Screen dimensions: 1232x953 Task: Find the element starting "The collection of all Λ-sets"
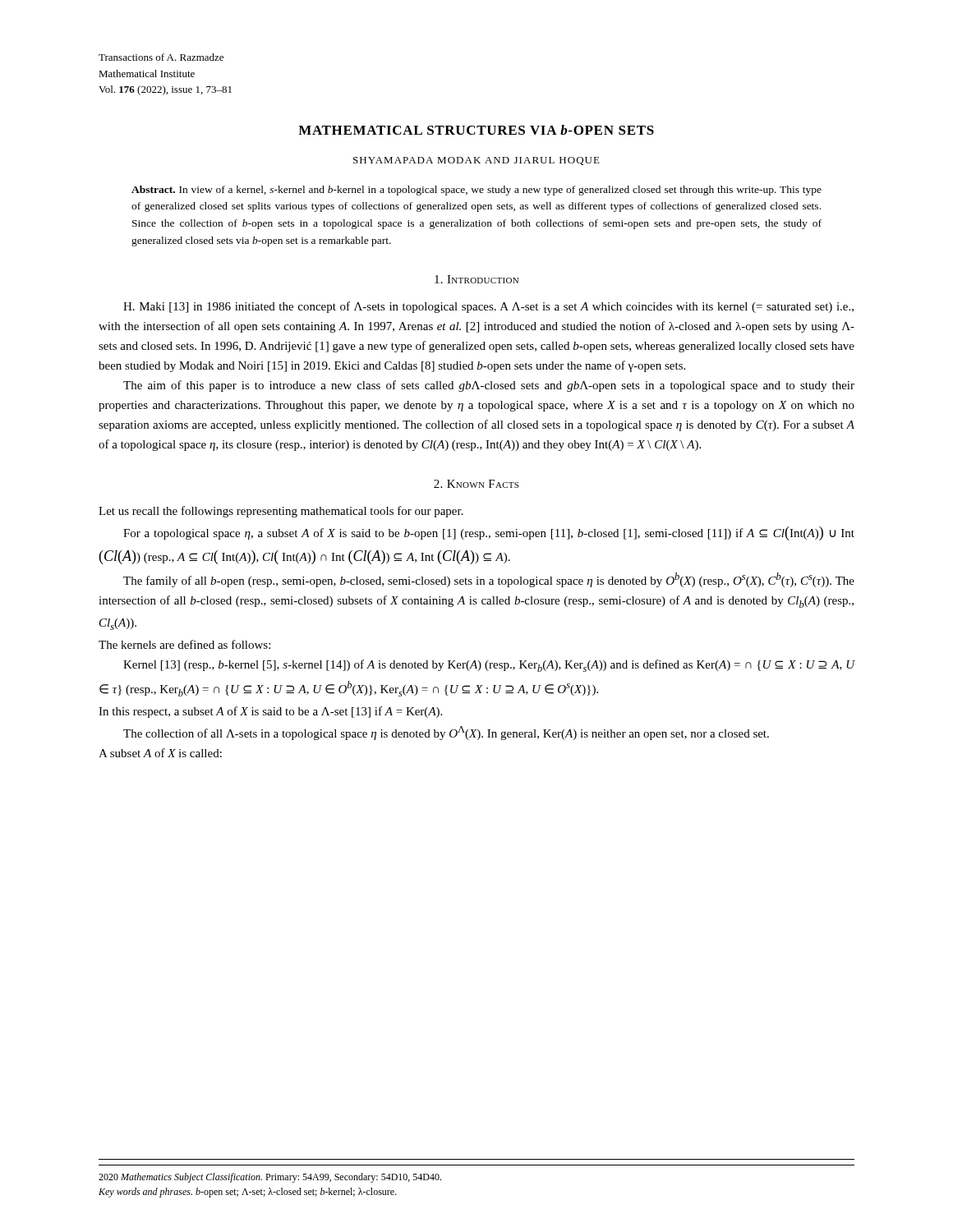click(x=446, y=732)
